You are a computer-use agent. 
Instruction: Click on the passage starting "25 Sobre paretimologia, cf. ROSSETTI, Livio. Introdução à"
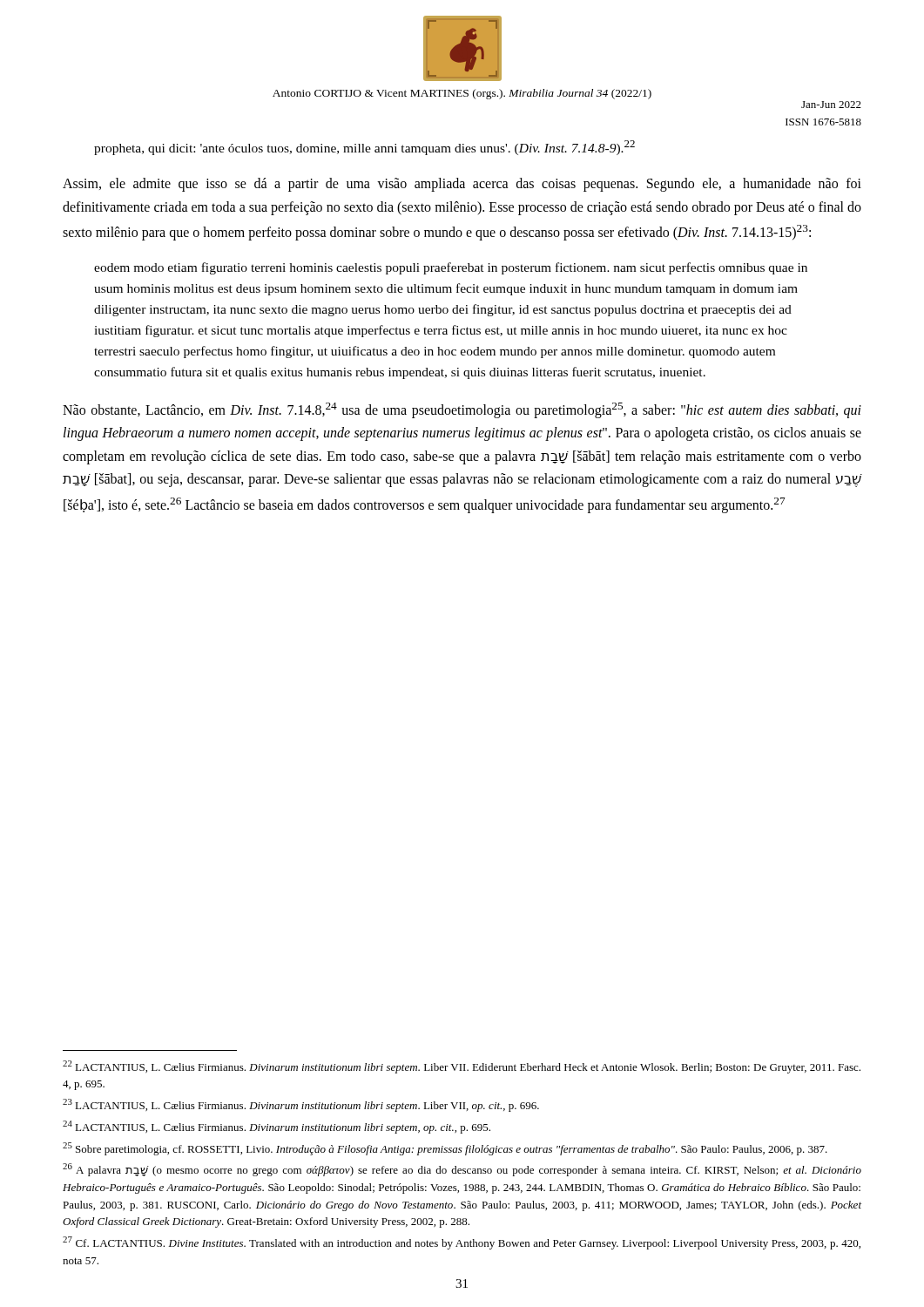pos(445,1147)
